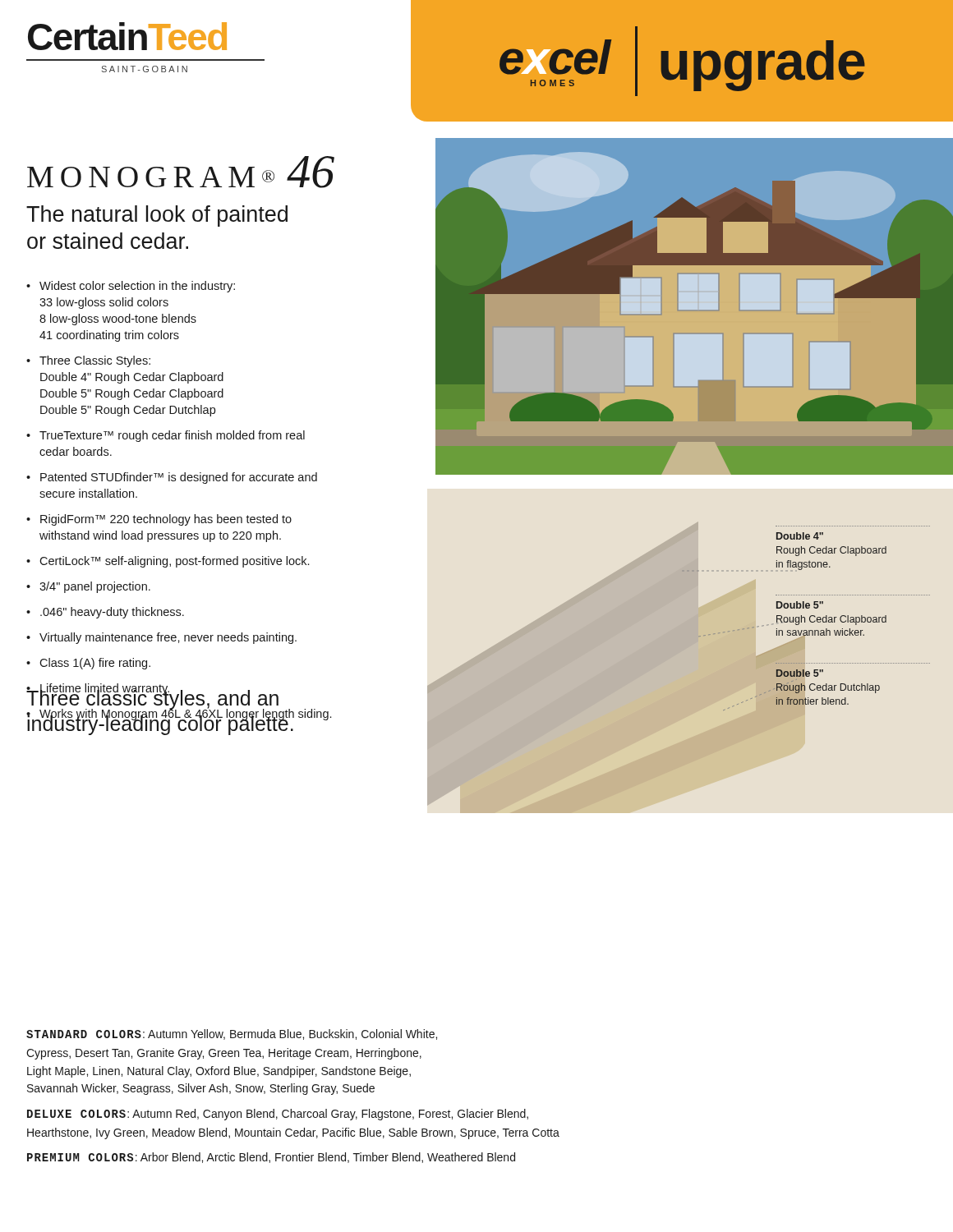Screen dimensions: 1232x953
Task: Point to the element starting "• Patented STUDfinder™ is designed for"
Action: (x=172, y=485)
